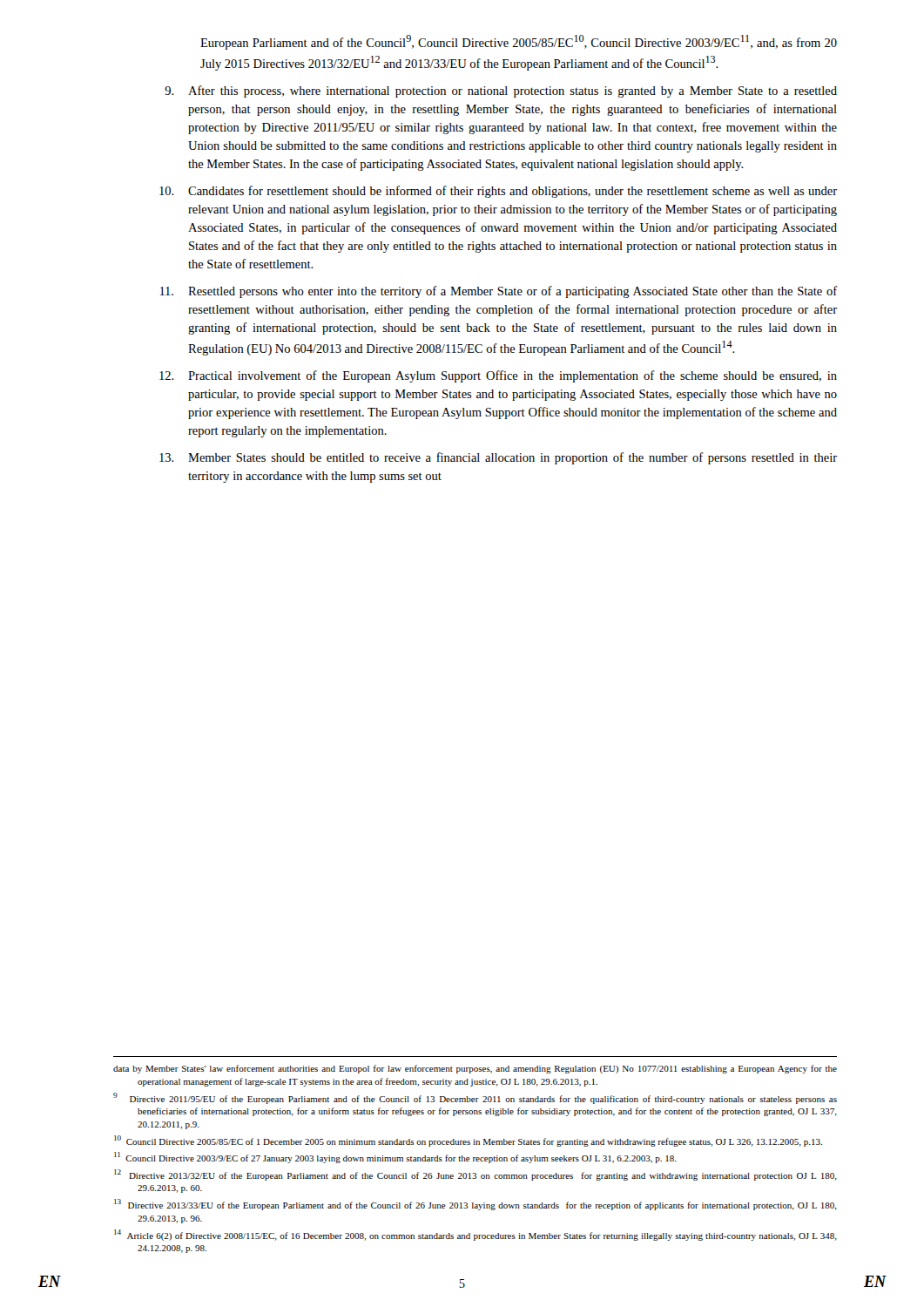924x1307 pixels.
Task: Find the footnote containing "9 Directive 2011/95/EU of the European"
Action: click(475, 1110)
